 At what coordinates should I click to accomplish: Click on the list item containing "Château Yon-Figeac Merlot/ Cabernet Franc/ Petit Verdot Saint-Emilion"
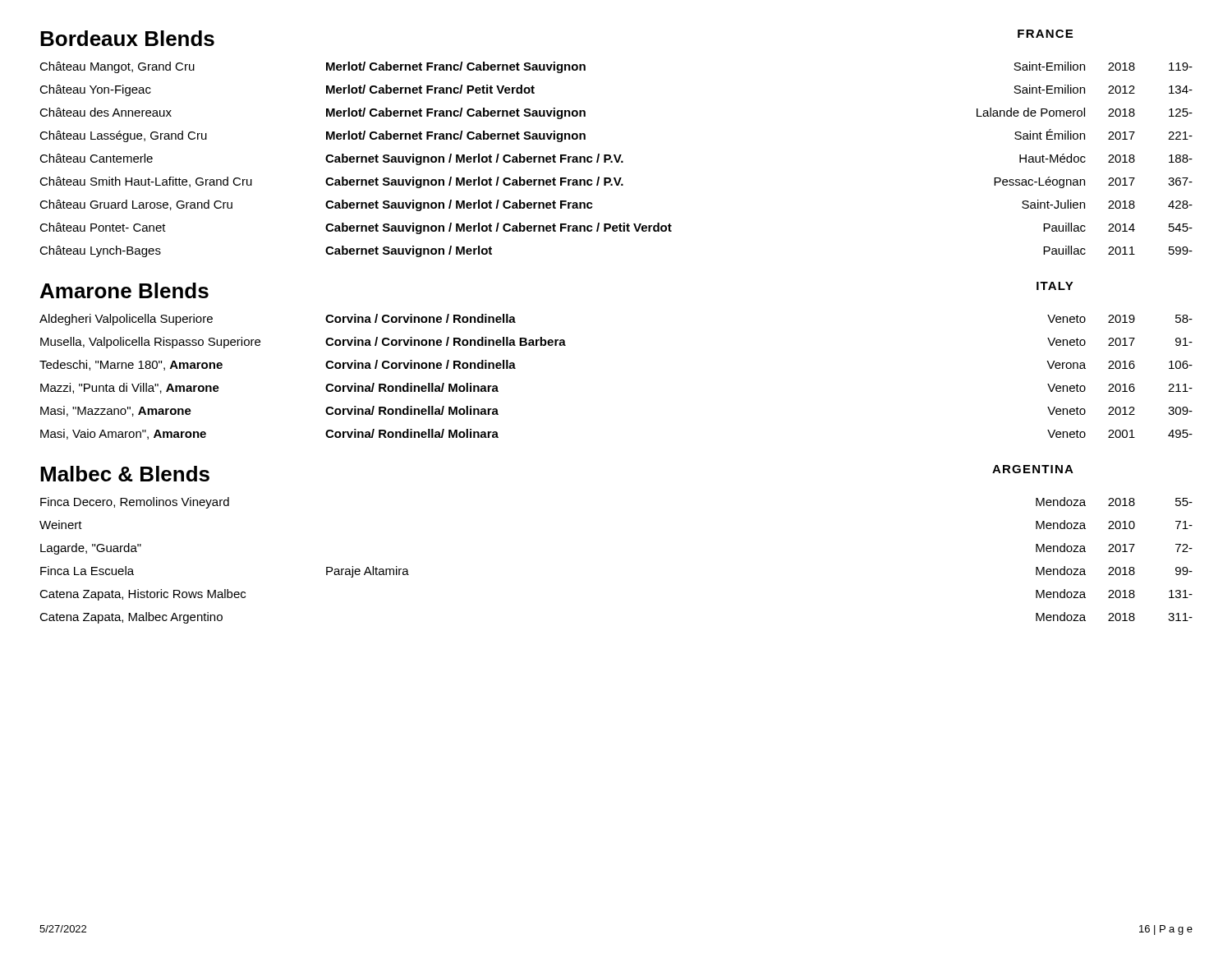pyautogui.click(x=97, y=90)
